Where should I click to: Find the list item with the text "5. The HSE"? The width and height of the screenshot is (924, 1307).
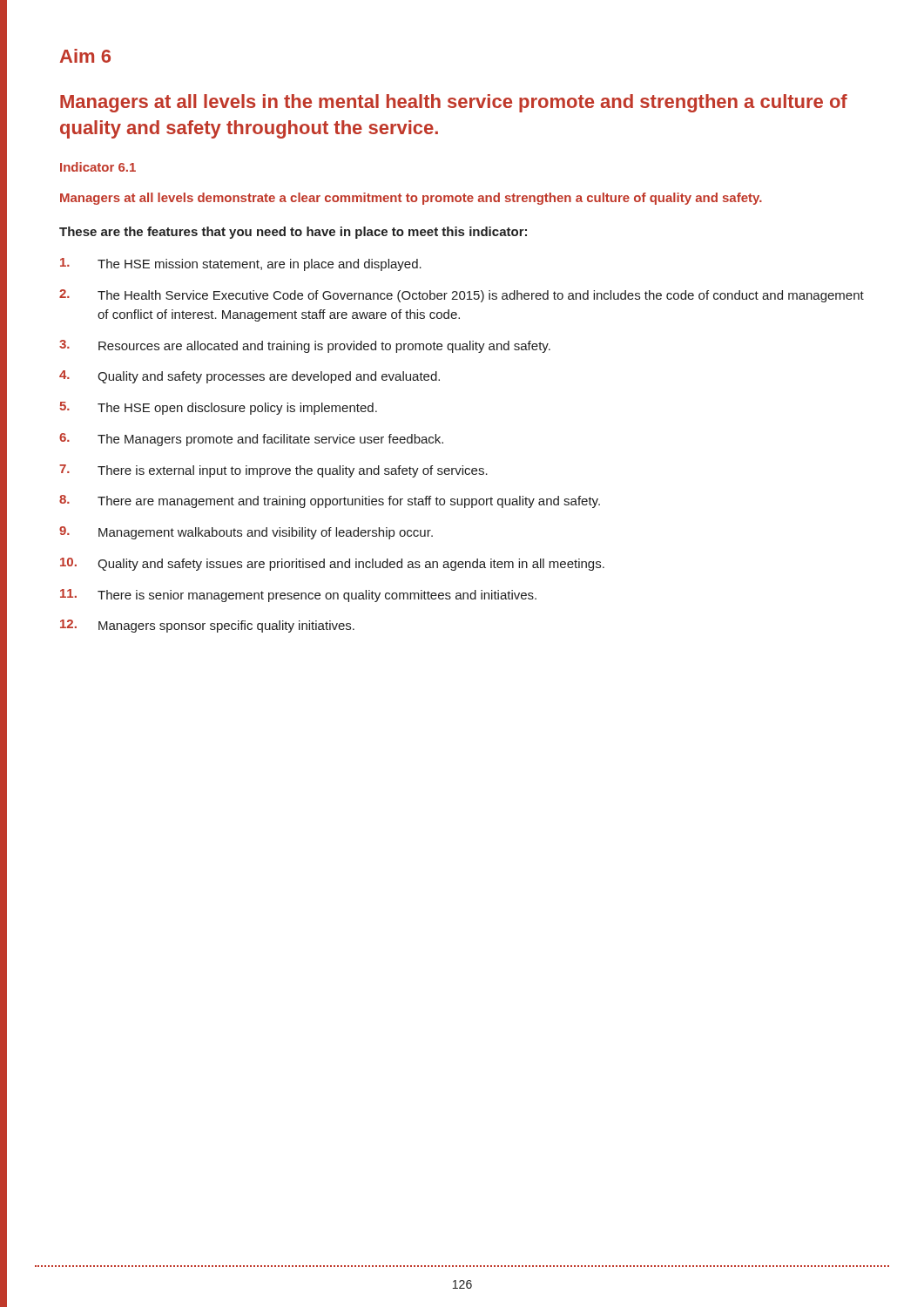[x=218, y=408]
